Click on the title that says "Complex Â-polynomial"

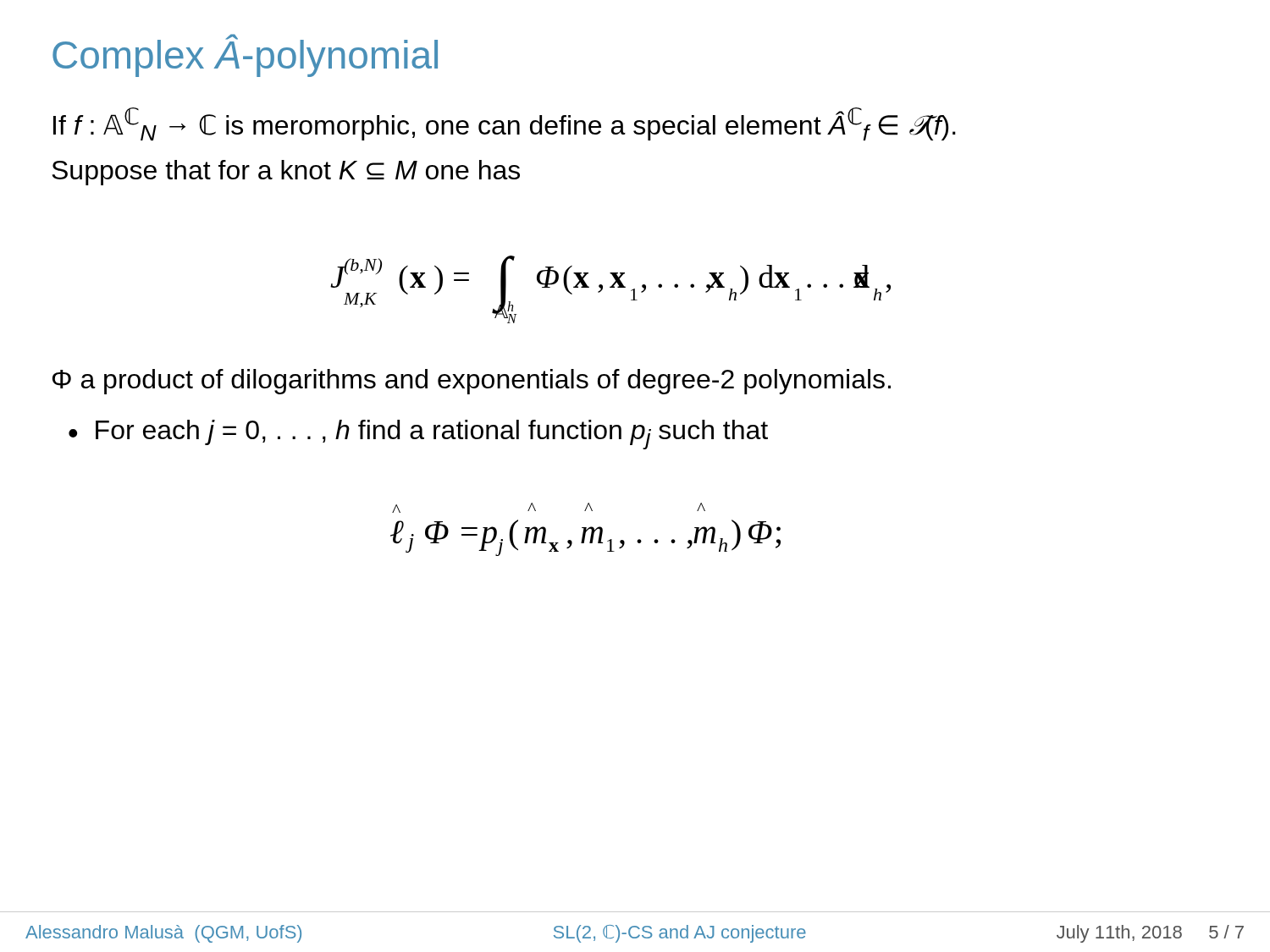point(246,55)
